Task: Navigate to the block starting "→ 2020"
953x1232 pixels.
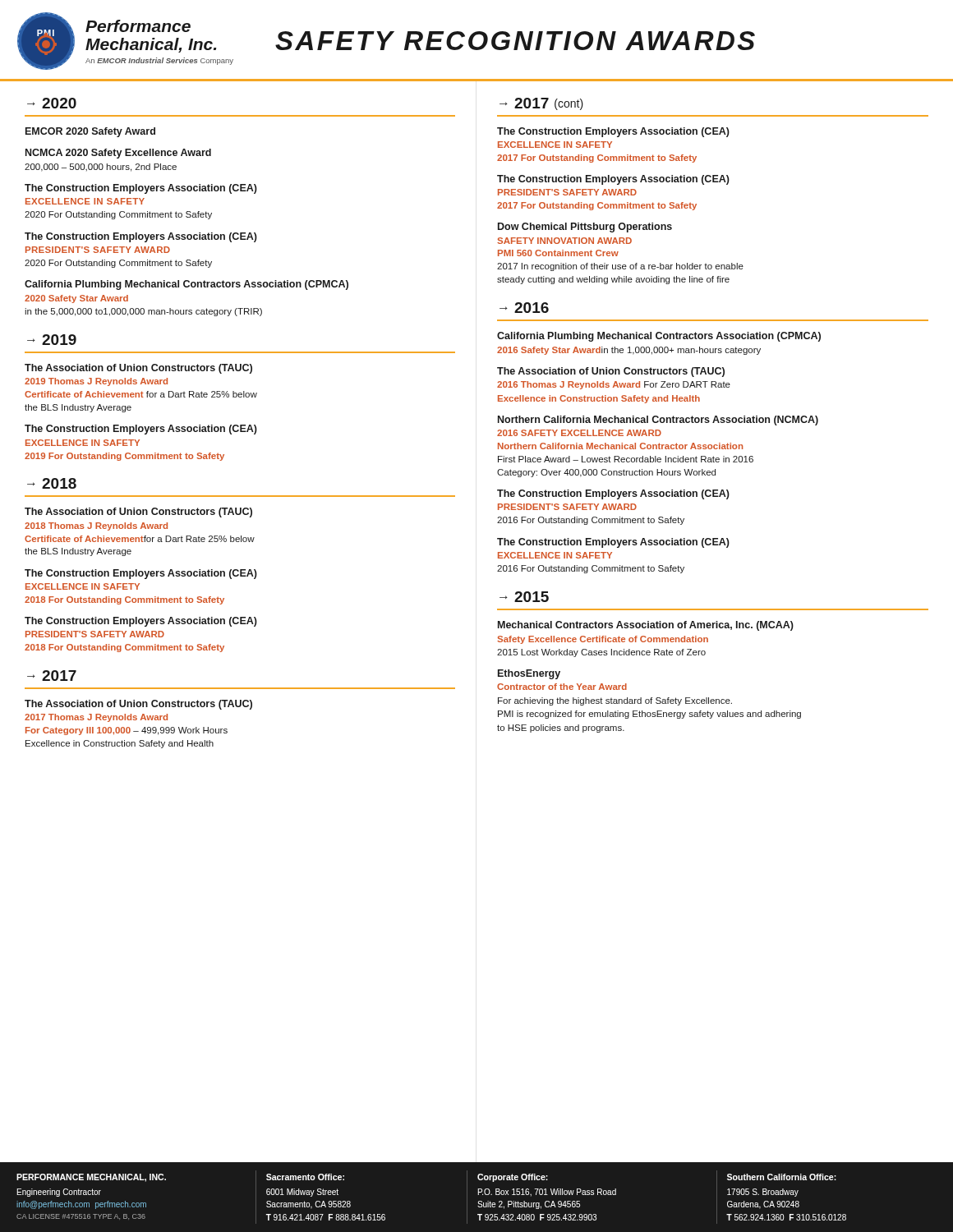Action: tap(51, 103)
